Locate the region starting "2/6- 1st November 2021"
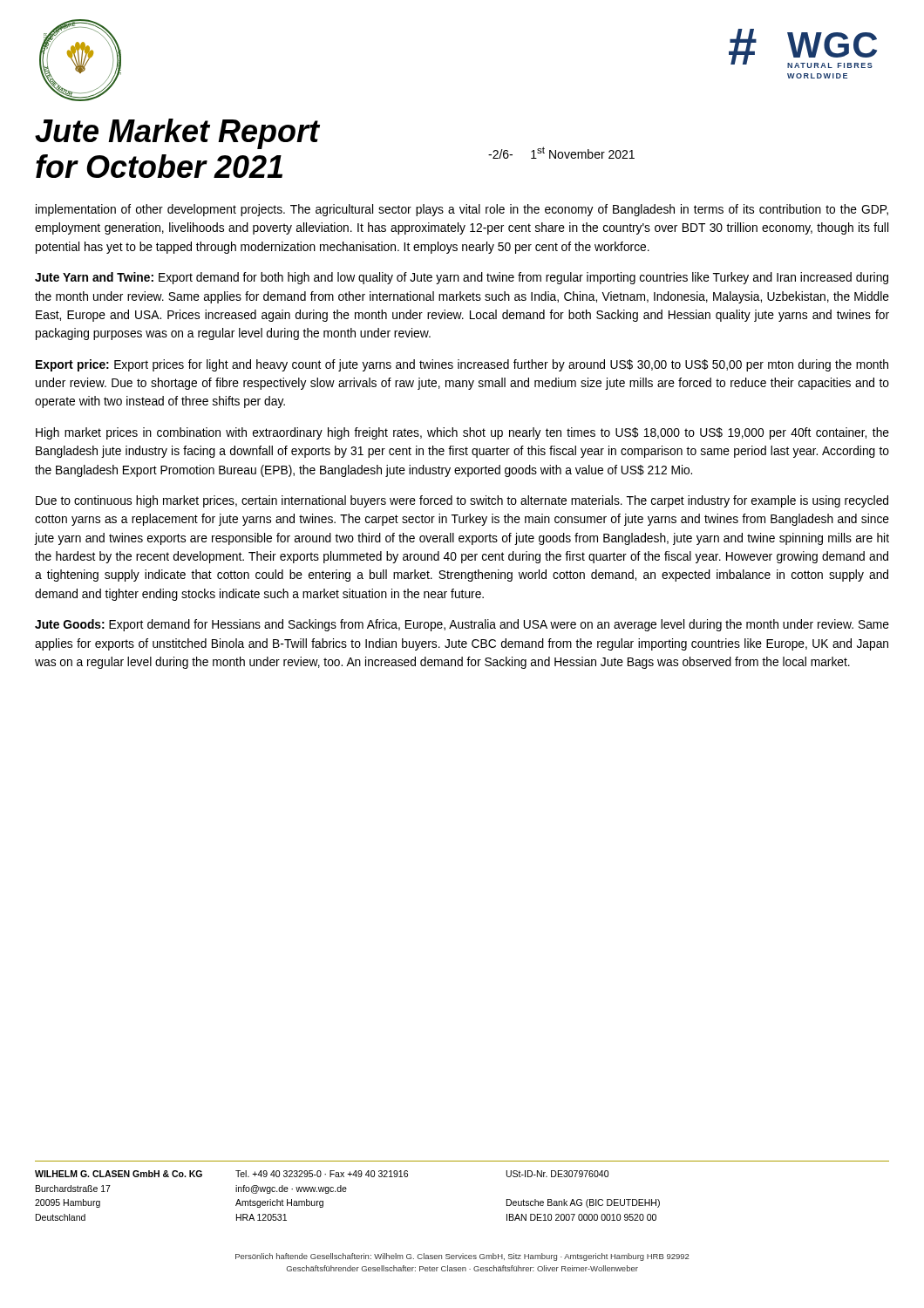 (562, 152)
